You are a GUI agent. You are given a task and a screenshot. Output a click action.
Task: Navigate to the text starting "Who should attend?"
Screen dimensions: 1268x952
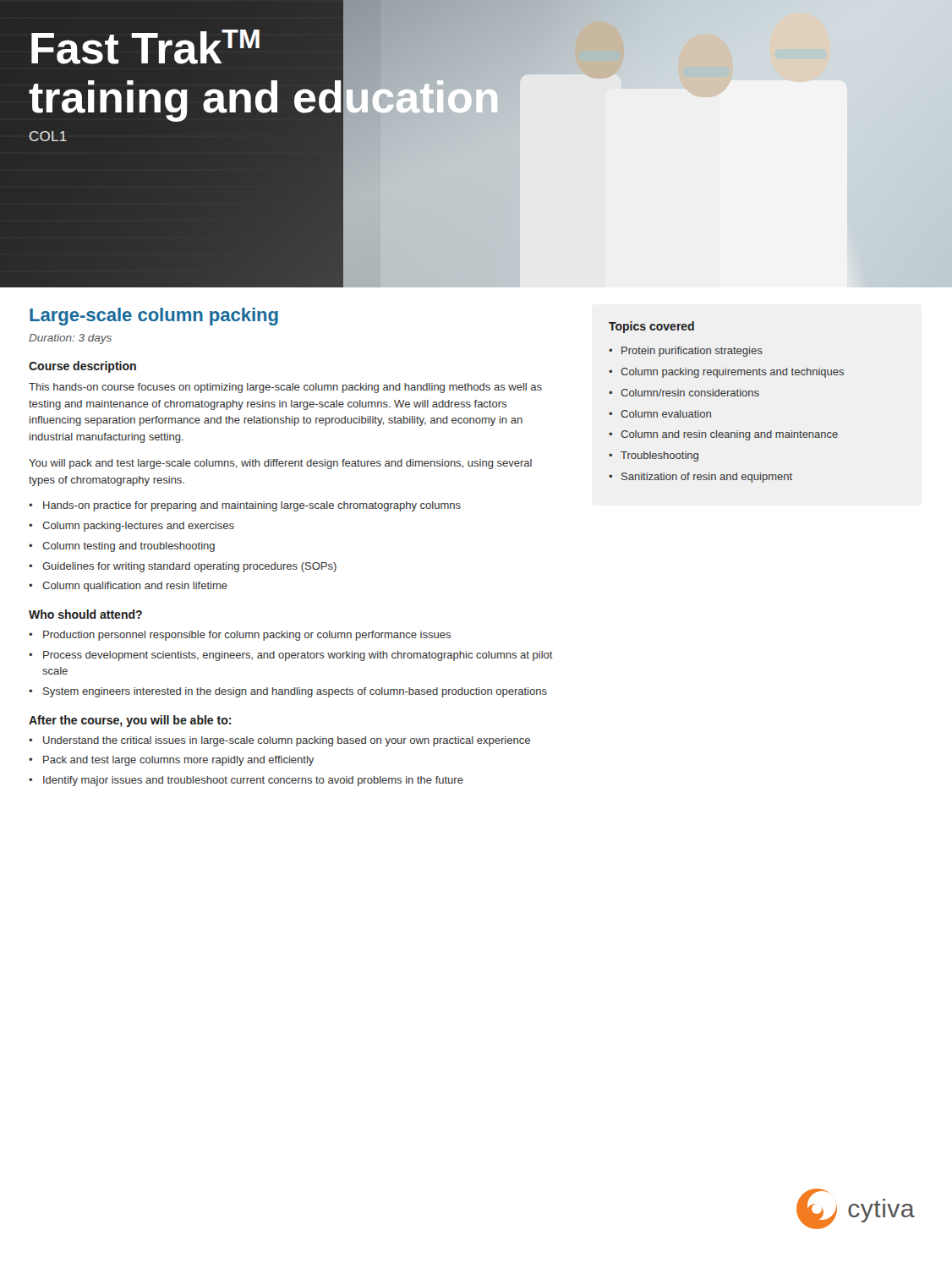click(85, 614)
